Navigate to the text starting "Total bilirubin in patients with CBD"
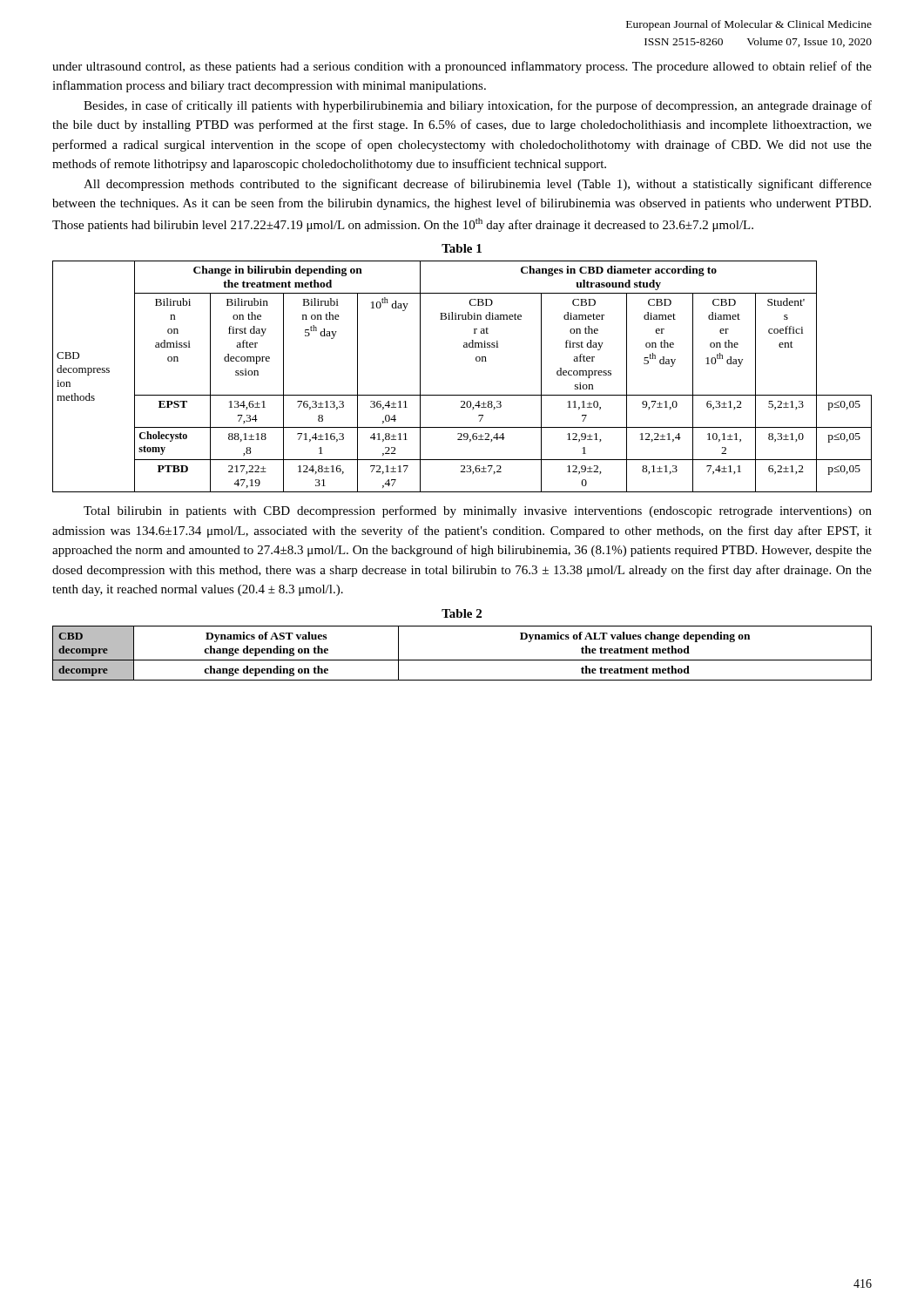The height and width of the screenshot is (1307, 924). 462,550
